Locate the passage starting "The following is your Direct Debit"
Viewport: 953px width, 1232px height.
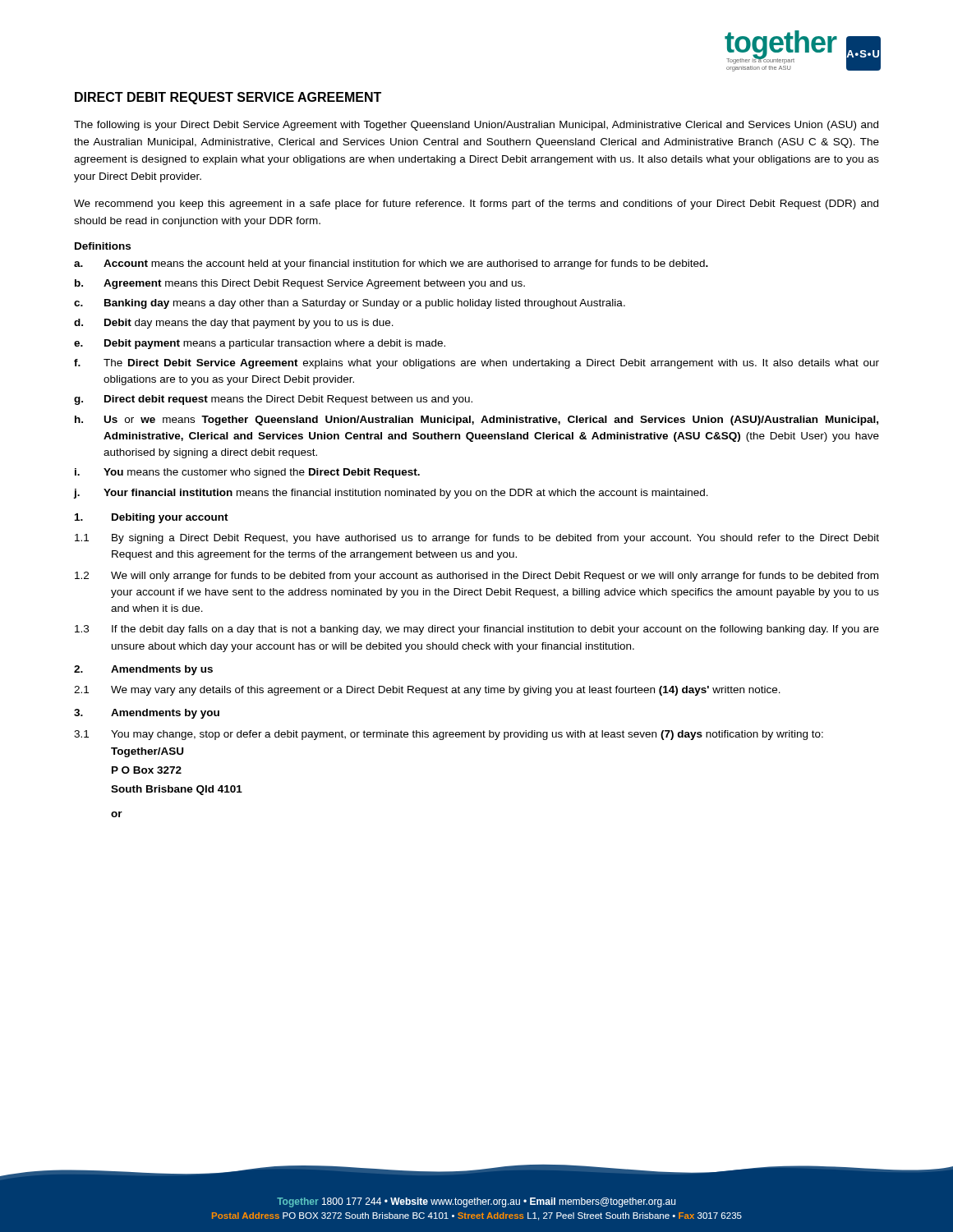pyautogui.click(x=476, y=150)
